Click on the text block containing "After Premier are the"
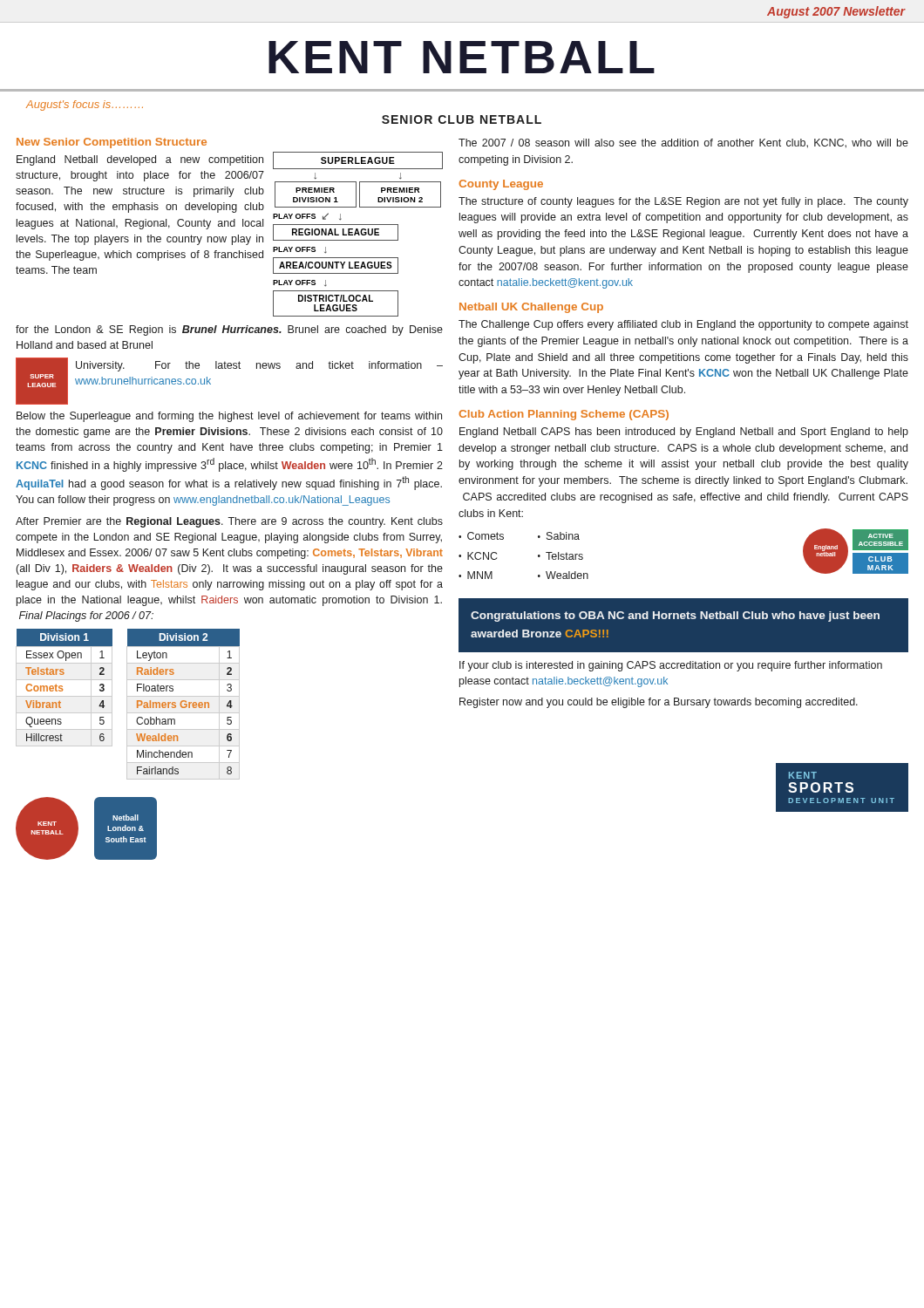The height and width of the screenshot is (1308, 924). pos(229,569)
